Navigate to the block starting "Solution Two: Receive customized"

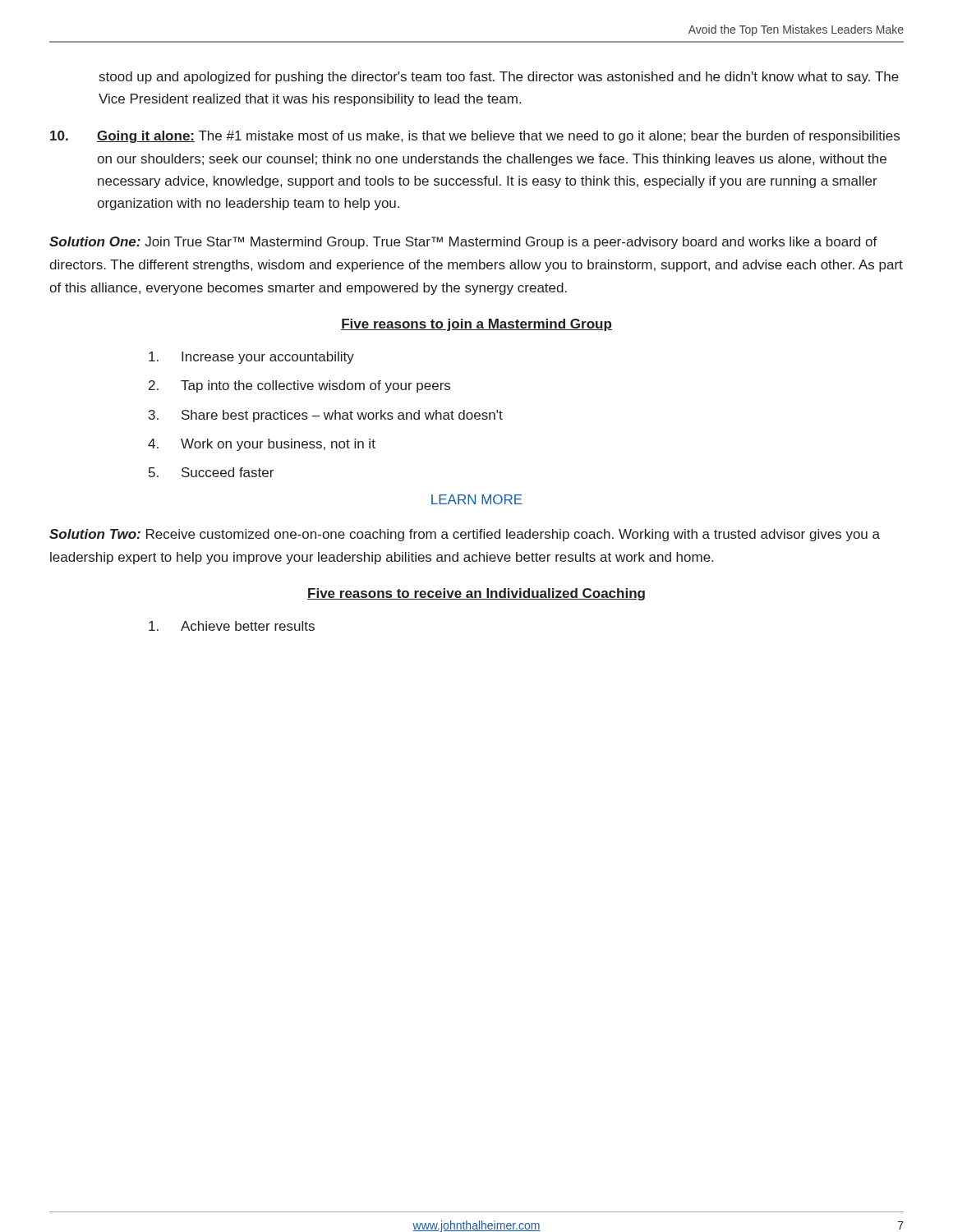[x=465, y=546]
